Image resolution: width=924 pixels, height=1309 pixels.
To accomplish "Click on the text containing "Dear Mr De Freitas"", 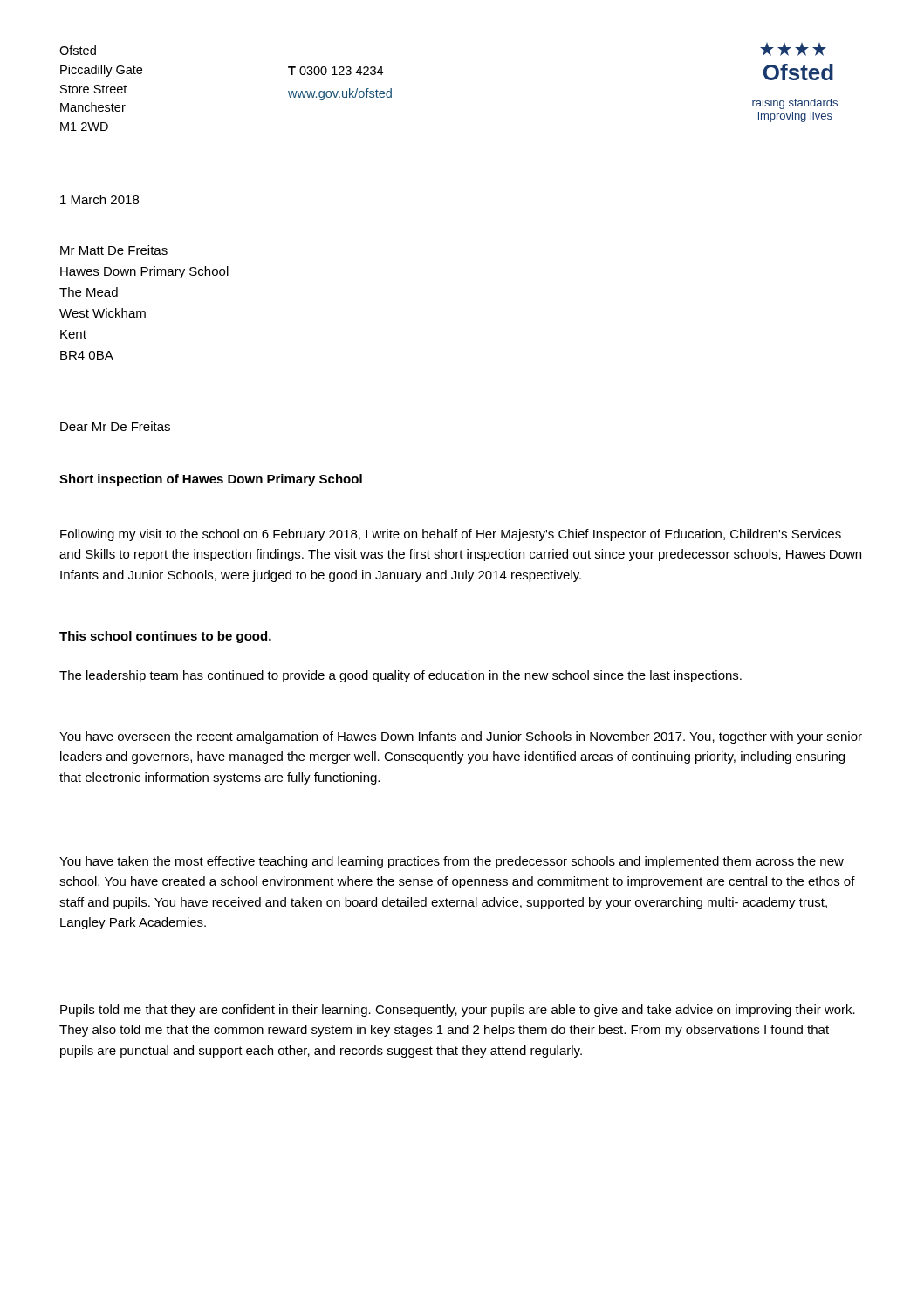I will [x=115, y=426].
